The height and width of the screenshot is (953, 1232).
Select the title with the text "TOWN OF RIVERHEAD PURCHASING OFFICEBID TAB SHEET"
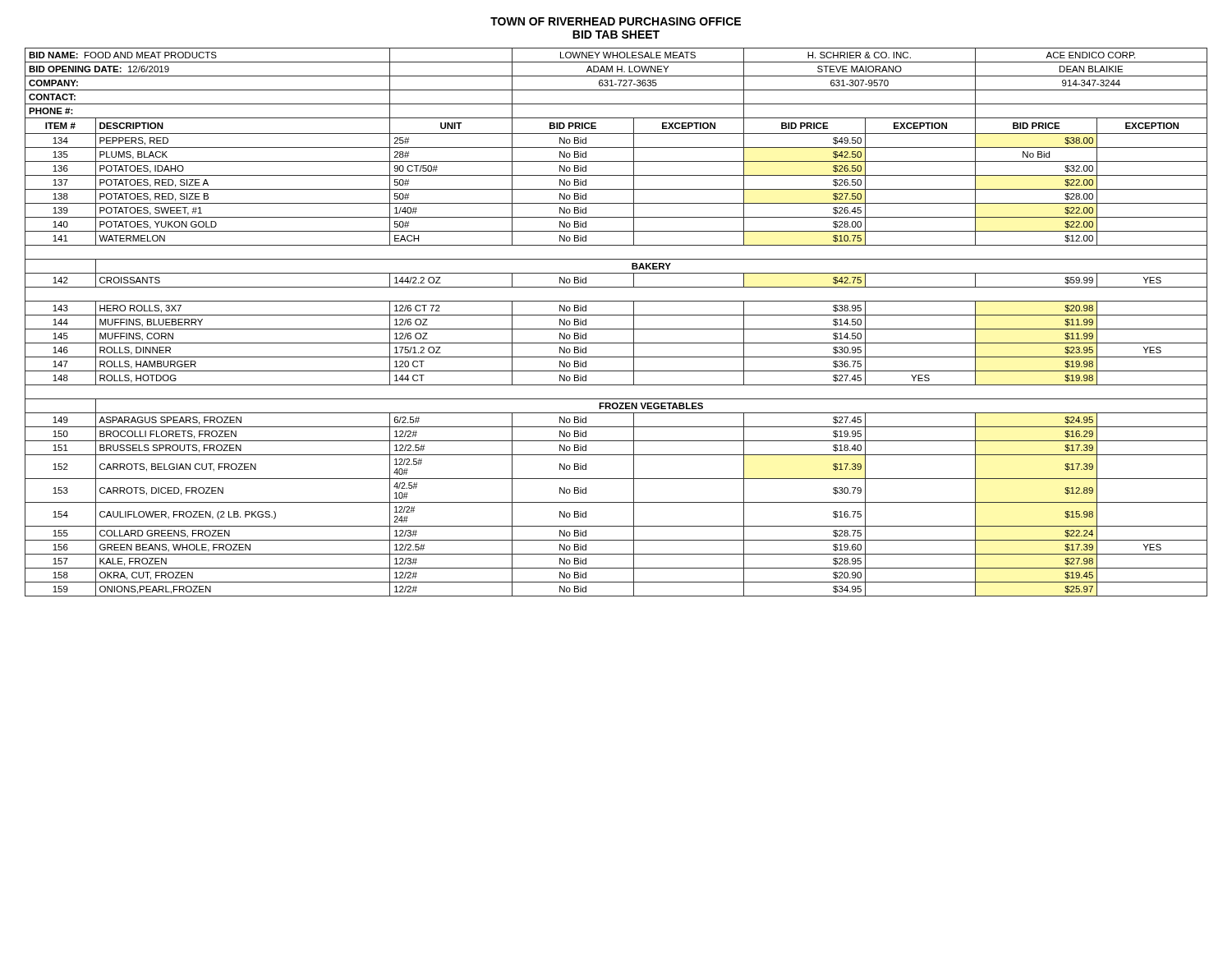(x=616, y=28)
